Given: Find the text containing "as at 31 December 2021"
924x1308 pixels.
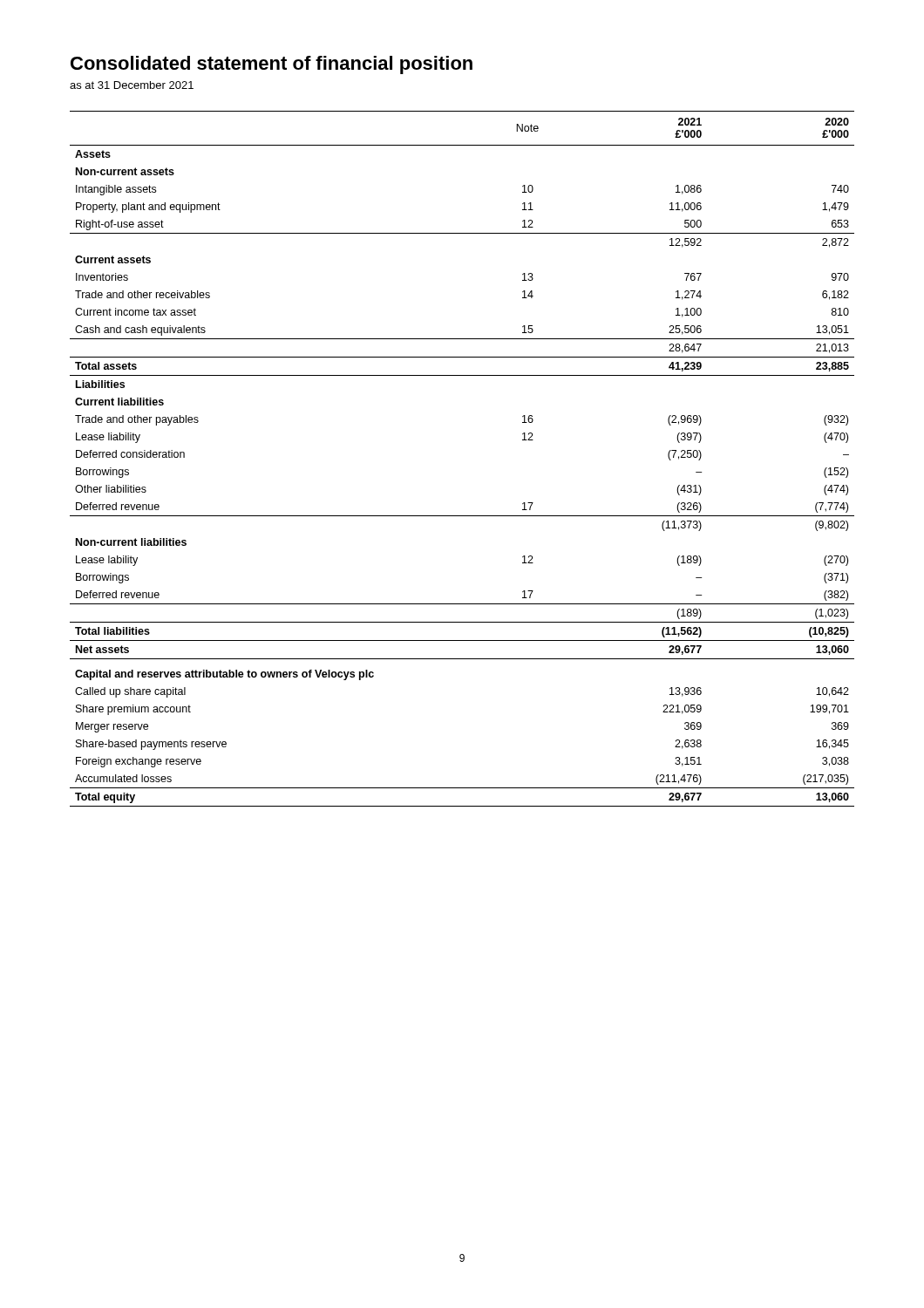Looking at the screenshot, I should point(132,85).
